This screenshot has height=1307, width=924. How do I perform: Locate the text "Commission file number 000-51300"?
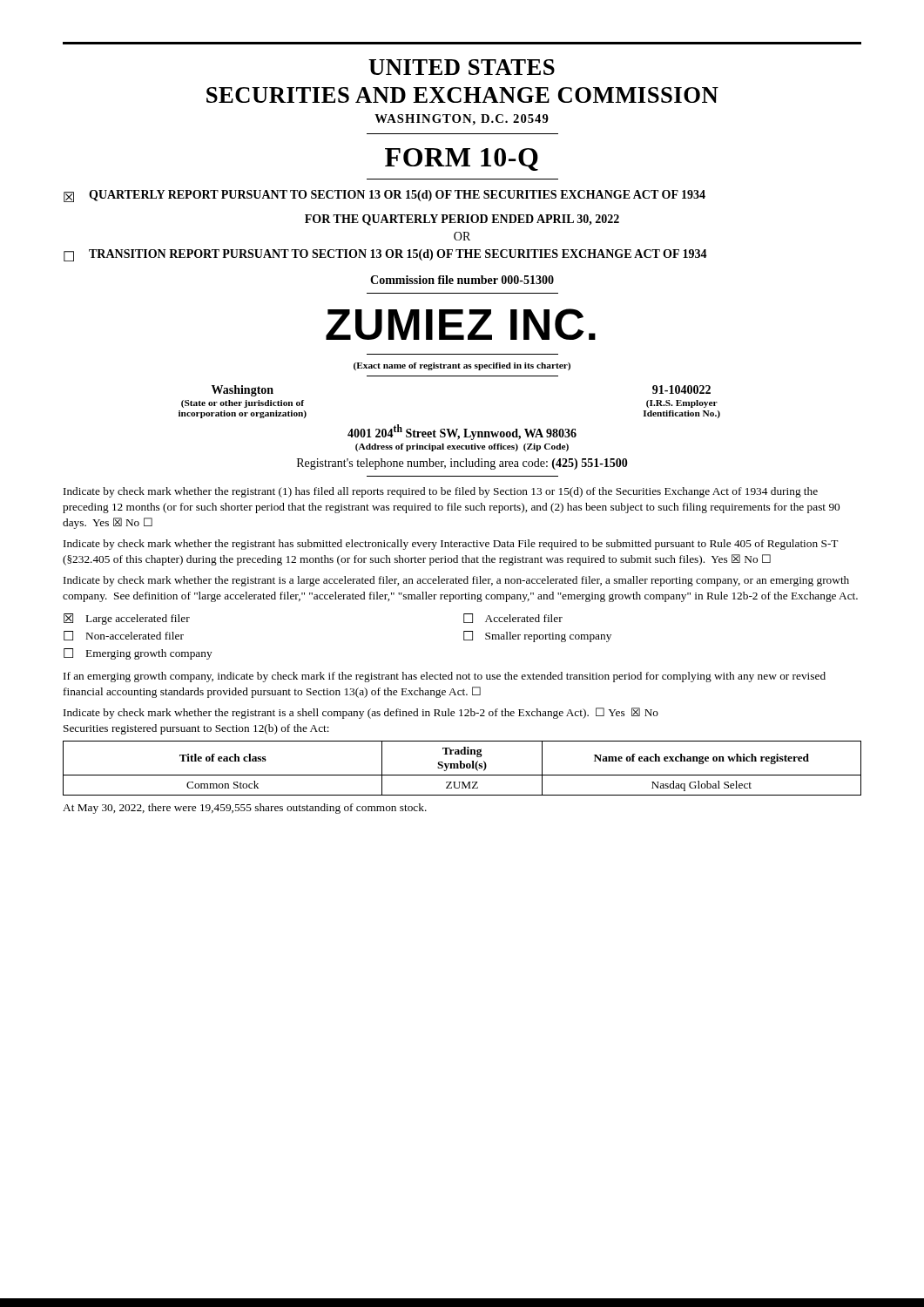[462, 281]
